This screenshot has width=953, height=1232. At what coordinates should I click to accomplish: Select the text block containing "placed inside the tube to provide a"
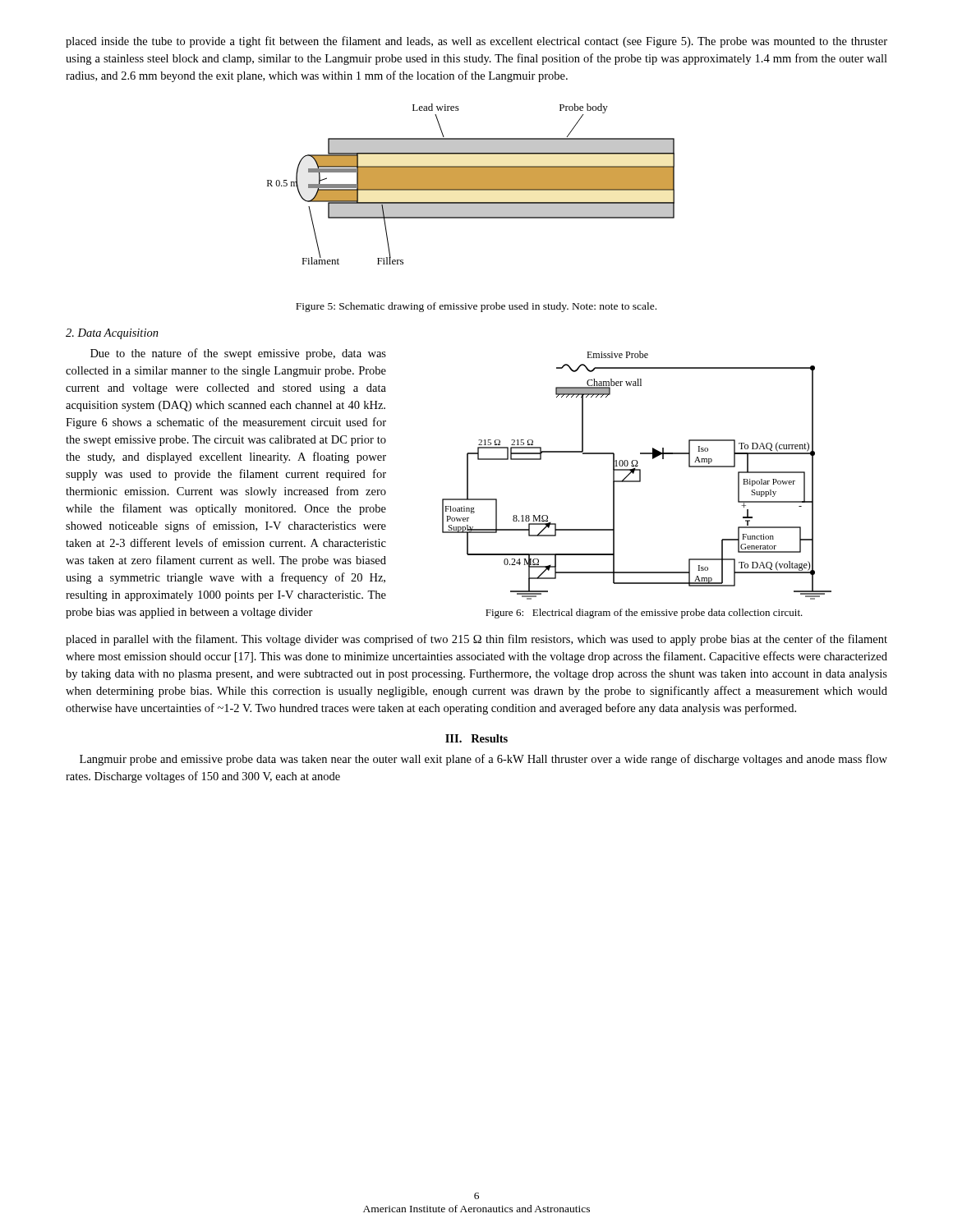point(476,58)
